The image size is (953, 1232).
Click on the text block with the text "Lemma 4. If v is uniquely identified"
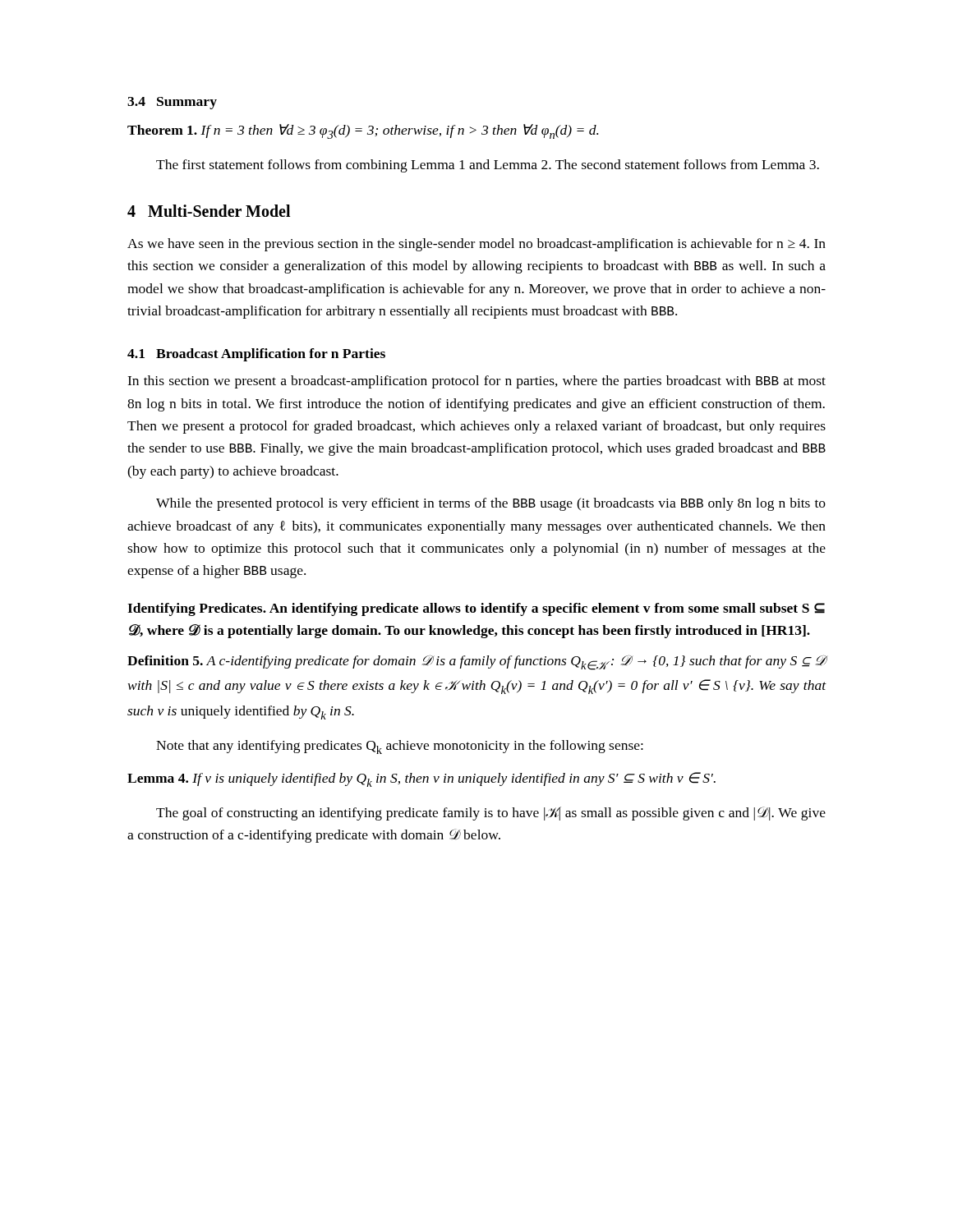pos(476,779)
